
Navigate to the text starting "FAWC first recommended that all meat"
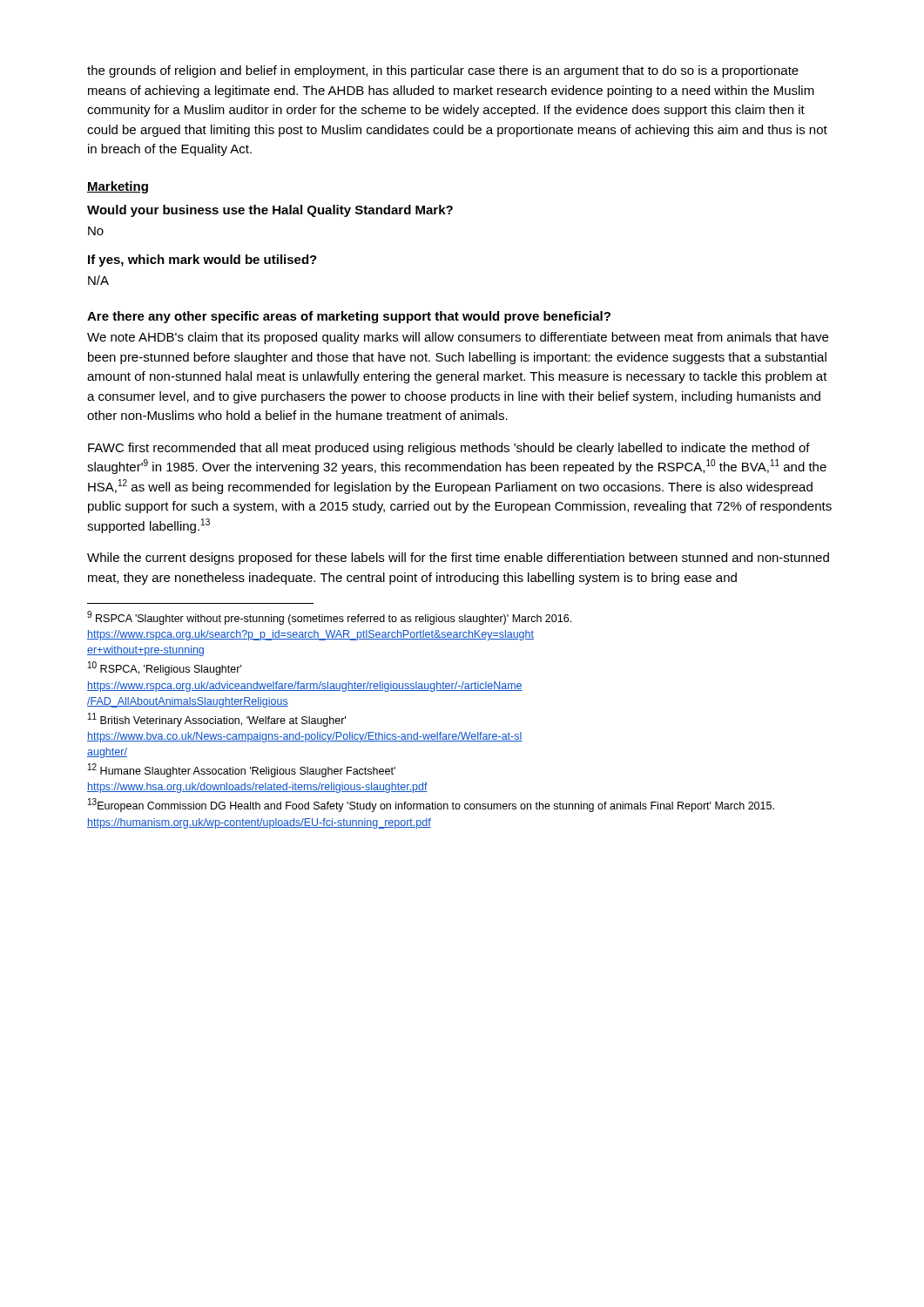(462, 487)
